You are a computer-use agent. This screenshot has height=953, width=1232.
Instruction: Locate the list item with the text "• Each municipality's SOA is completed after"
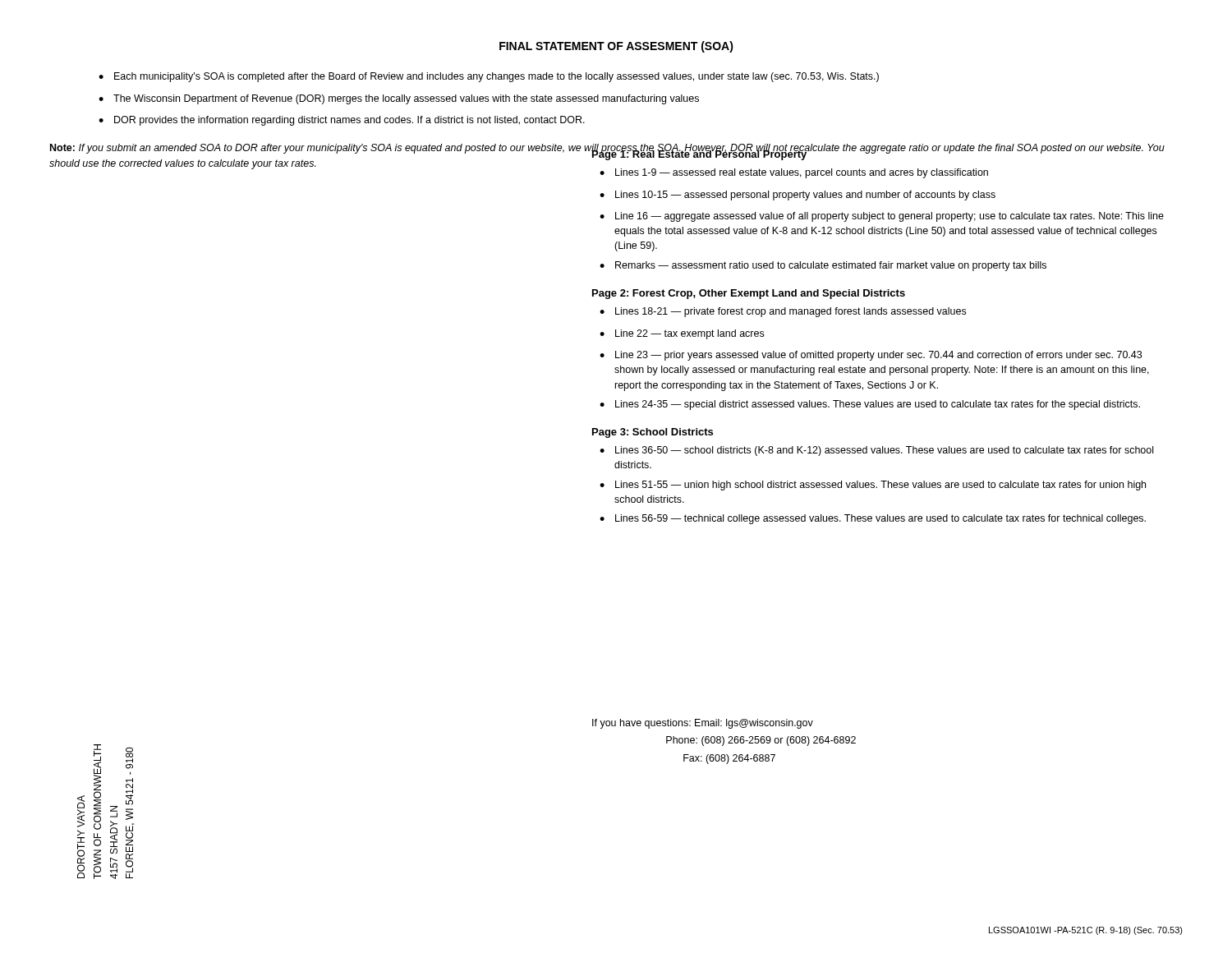pyautogui.click(x=489, y=78)
